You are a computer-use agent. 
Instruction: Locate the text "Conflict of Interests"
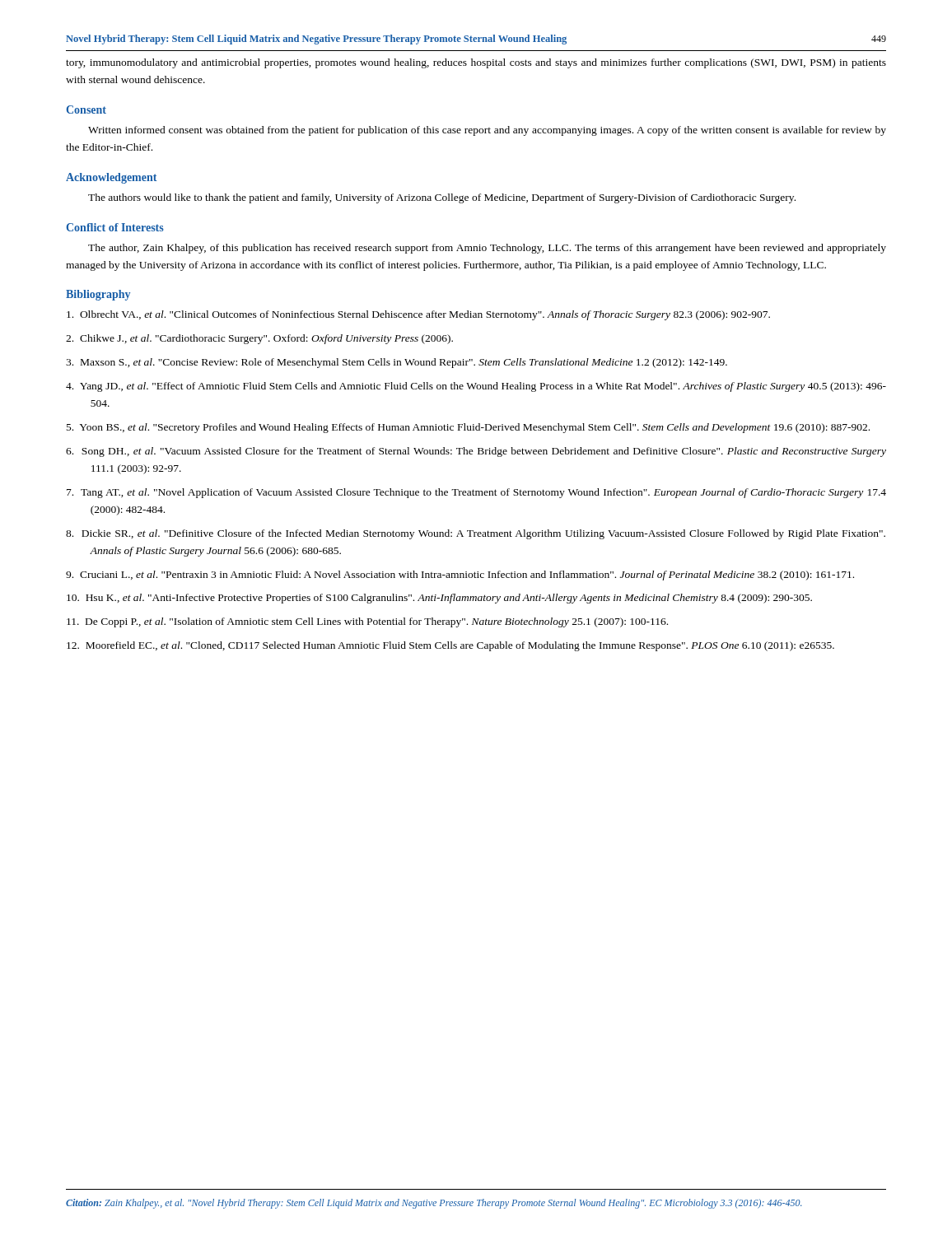tap(115, 227)
